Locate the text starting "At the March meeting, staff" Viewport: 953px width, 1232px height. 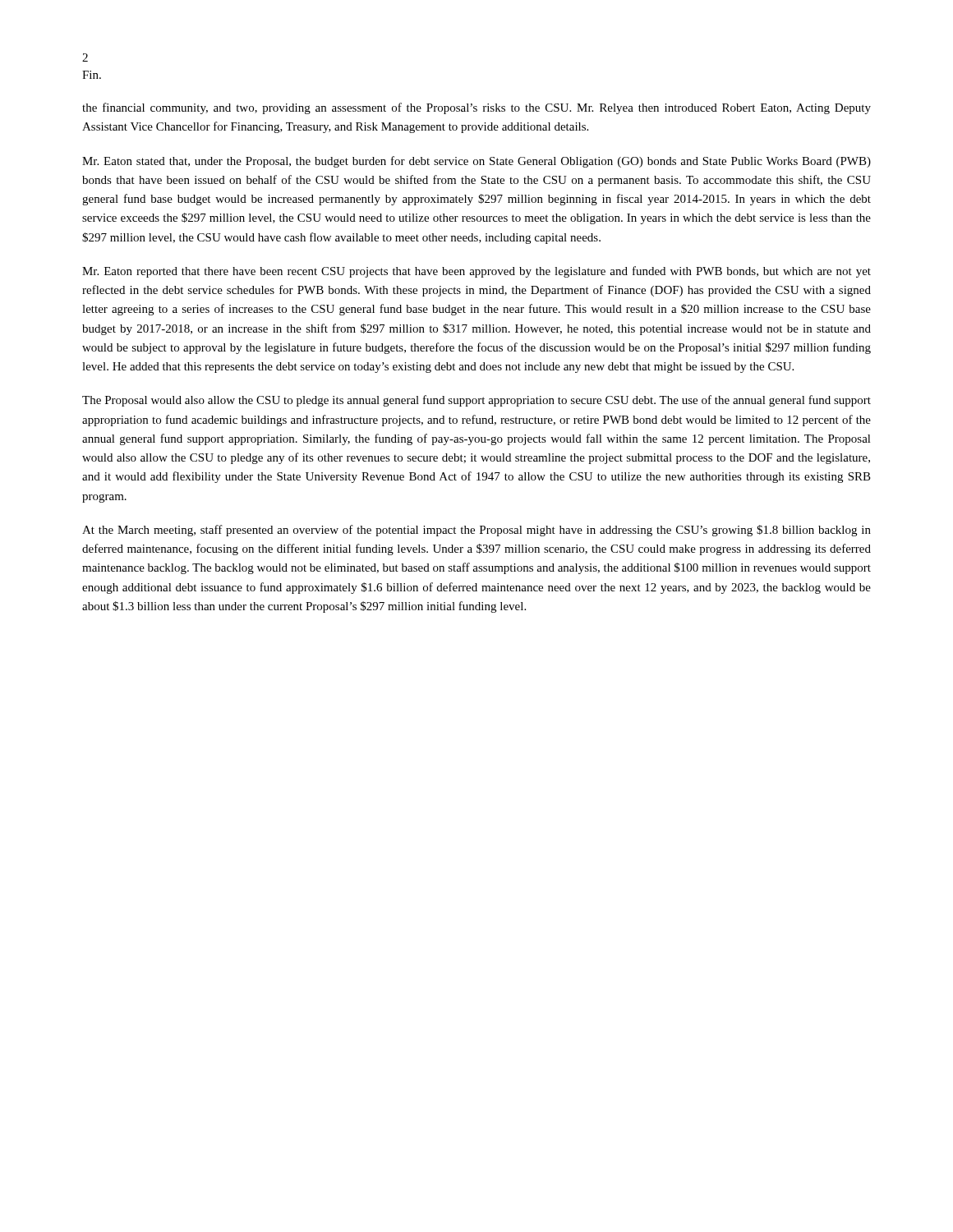[x=476, y=568]
